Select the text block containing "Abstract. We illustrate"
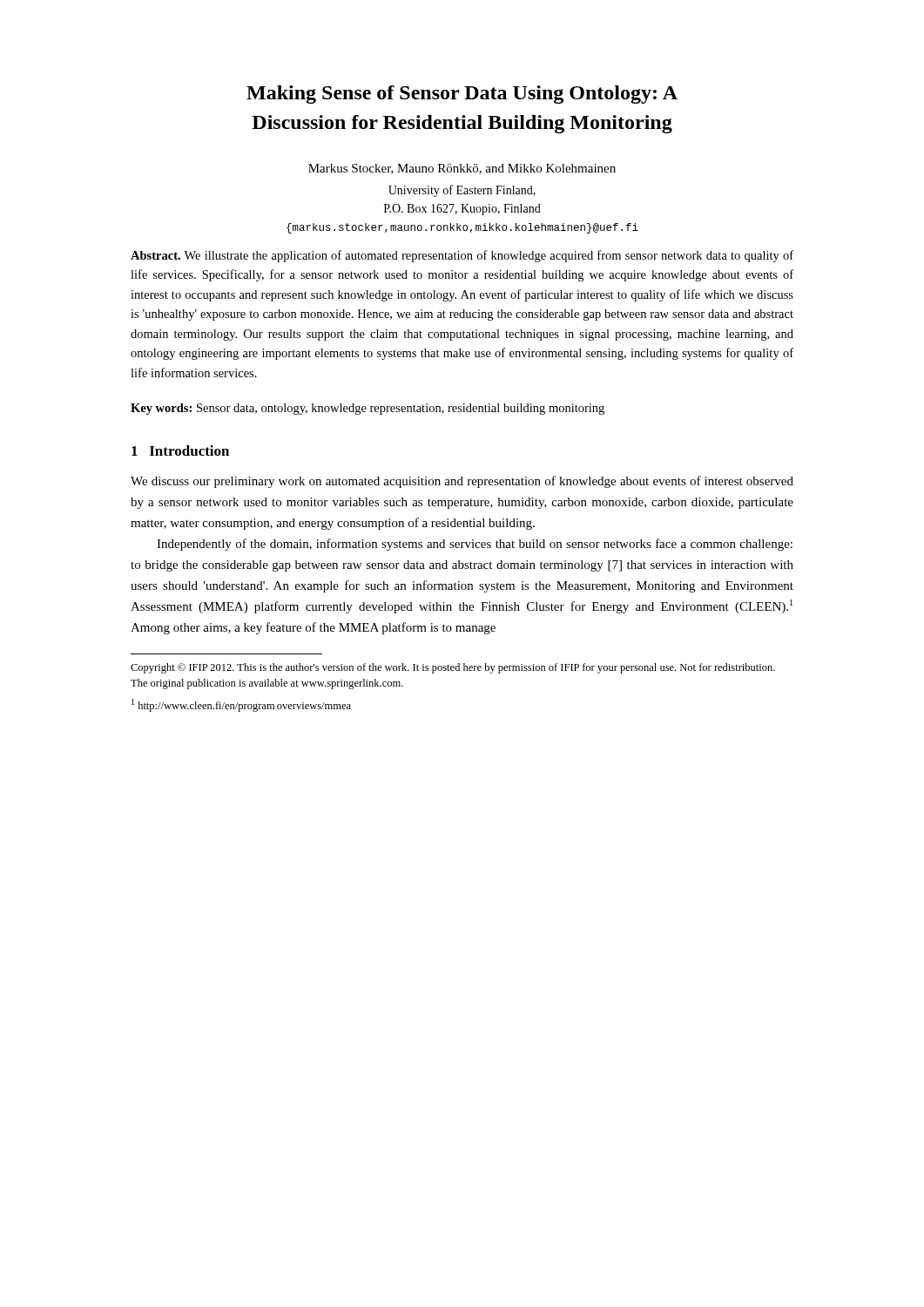Image resolution: width=924 pixels, height=1307 pixels. (x=462, y=314)
